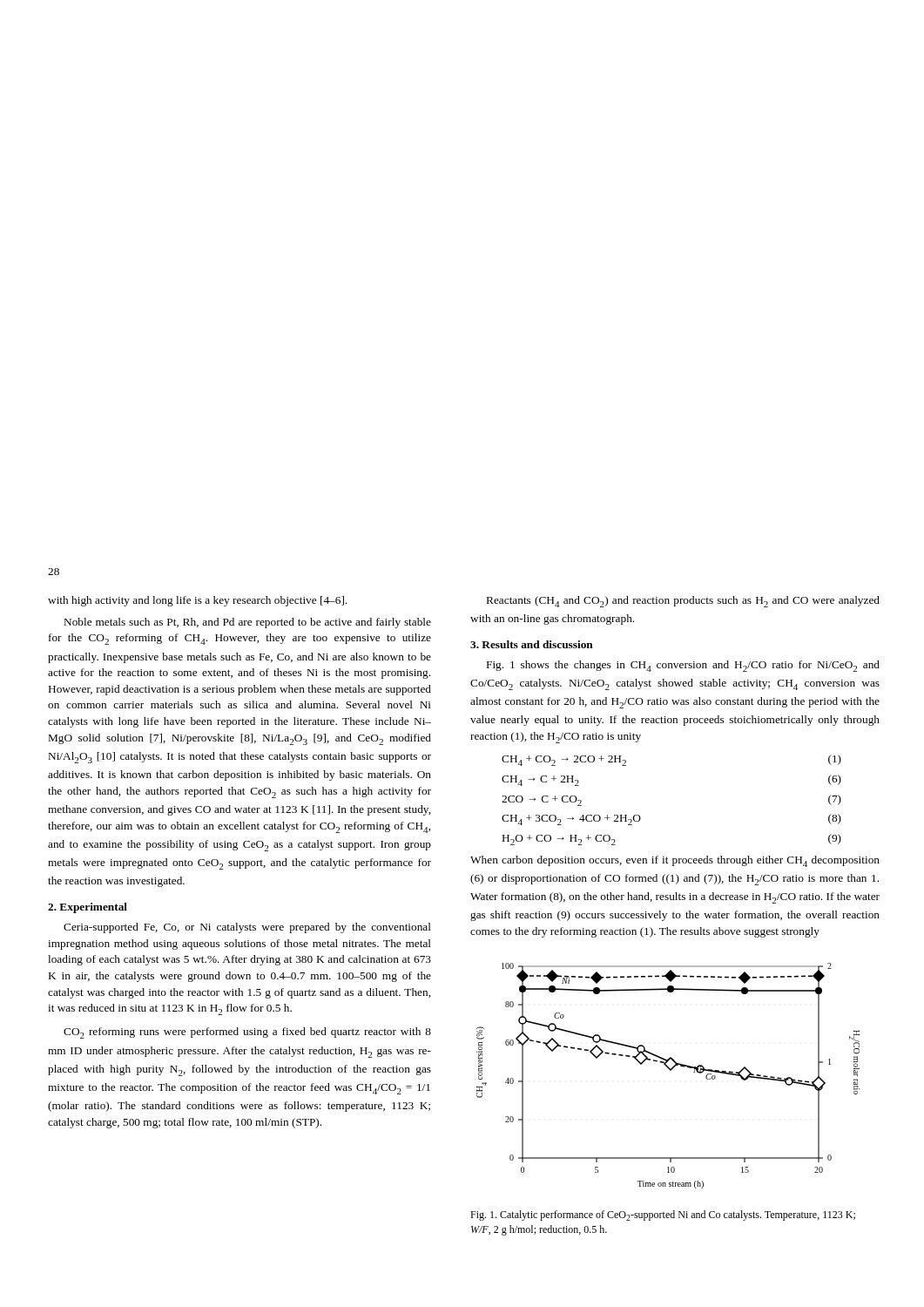Image resolution: width=924 pixels, height=1307 pixels.
Task: Click on the text block that says "Fig. 1 shows the"
Action: click(675, 702)
